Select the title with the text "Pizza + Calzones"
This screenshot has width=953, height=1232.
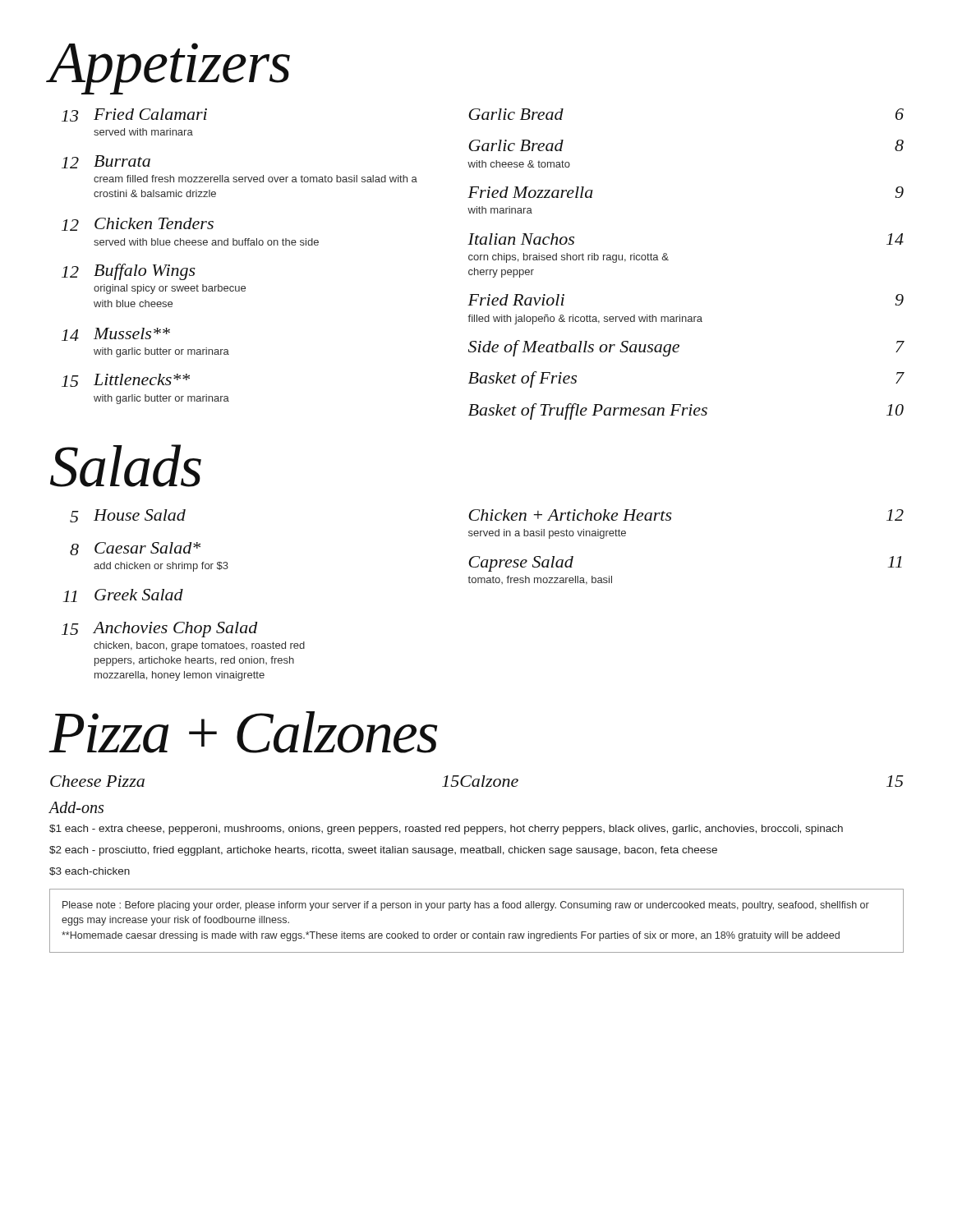pyautogui.click(x=243, y=732)
